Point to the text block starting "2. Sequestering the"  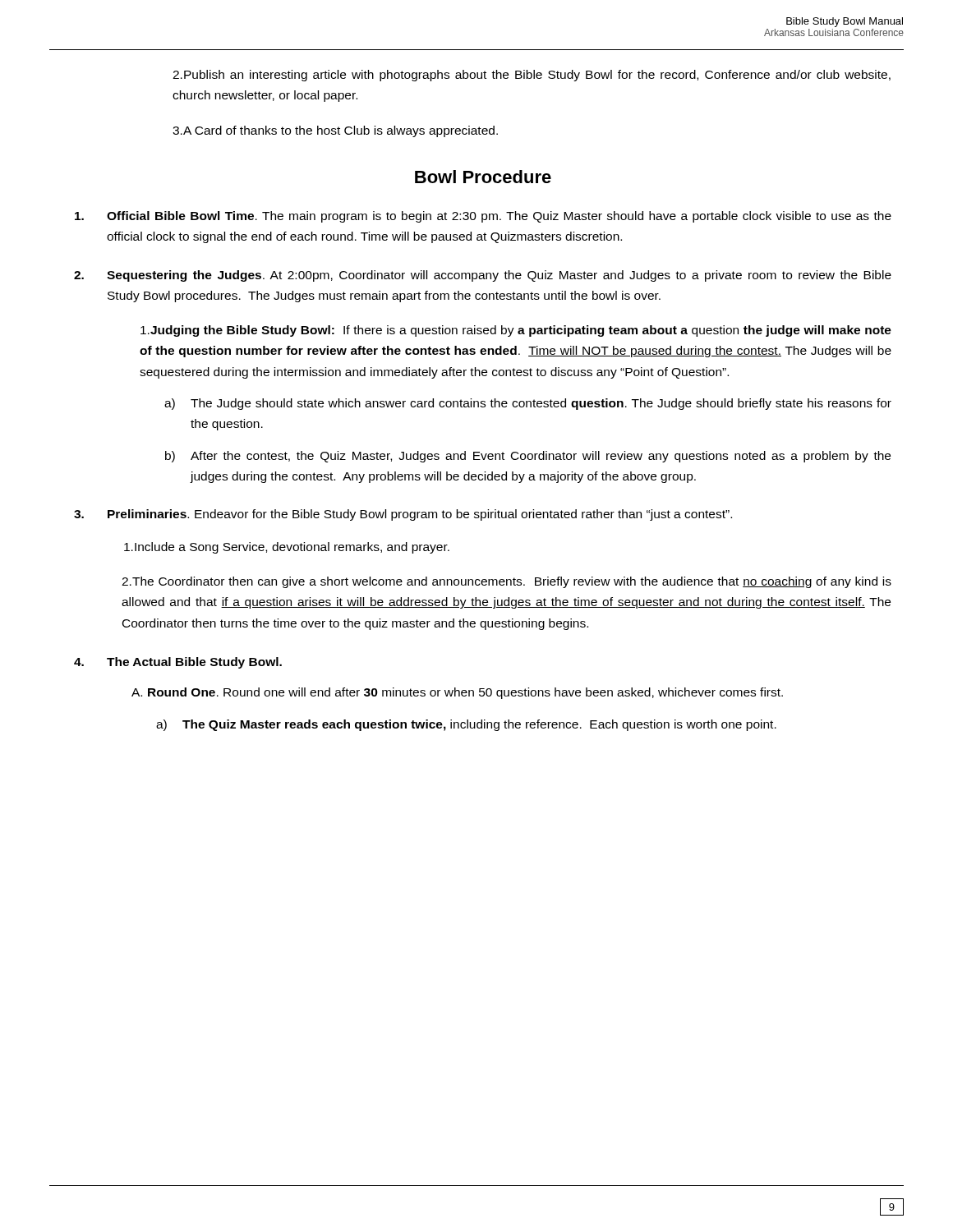(483, 376)
